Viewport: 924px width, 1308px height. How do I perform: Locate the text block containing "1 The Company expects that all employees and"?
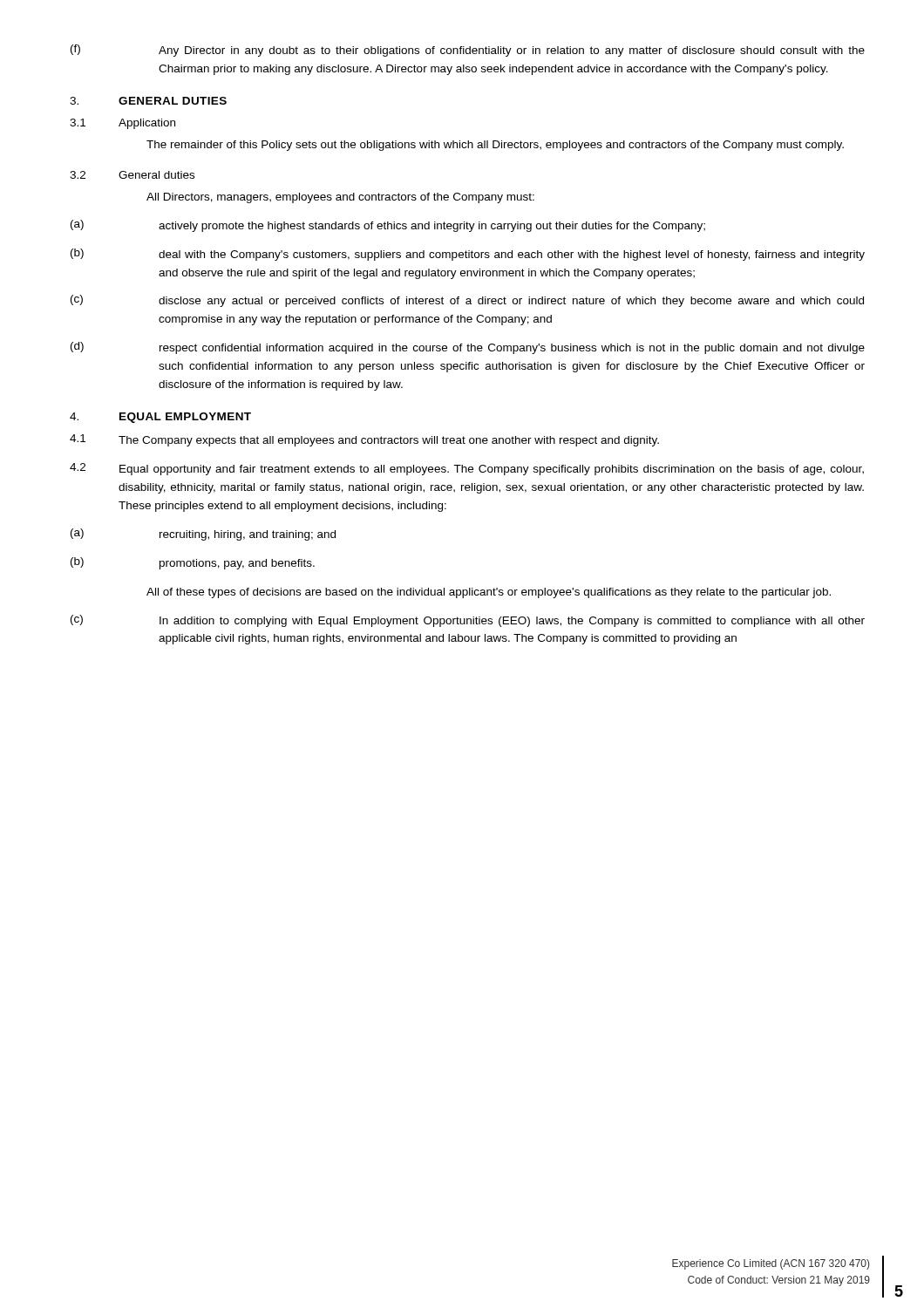[x=467, y=441]
